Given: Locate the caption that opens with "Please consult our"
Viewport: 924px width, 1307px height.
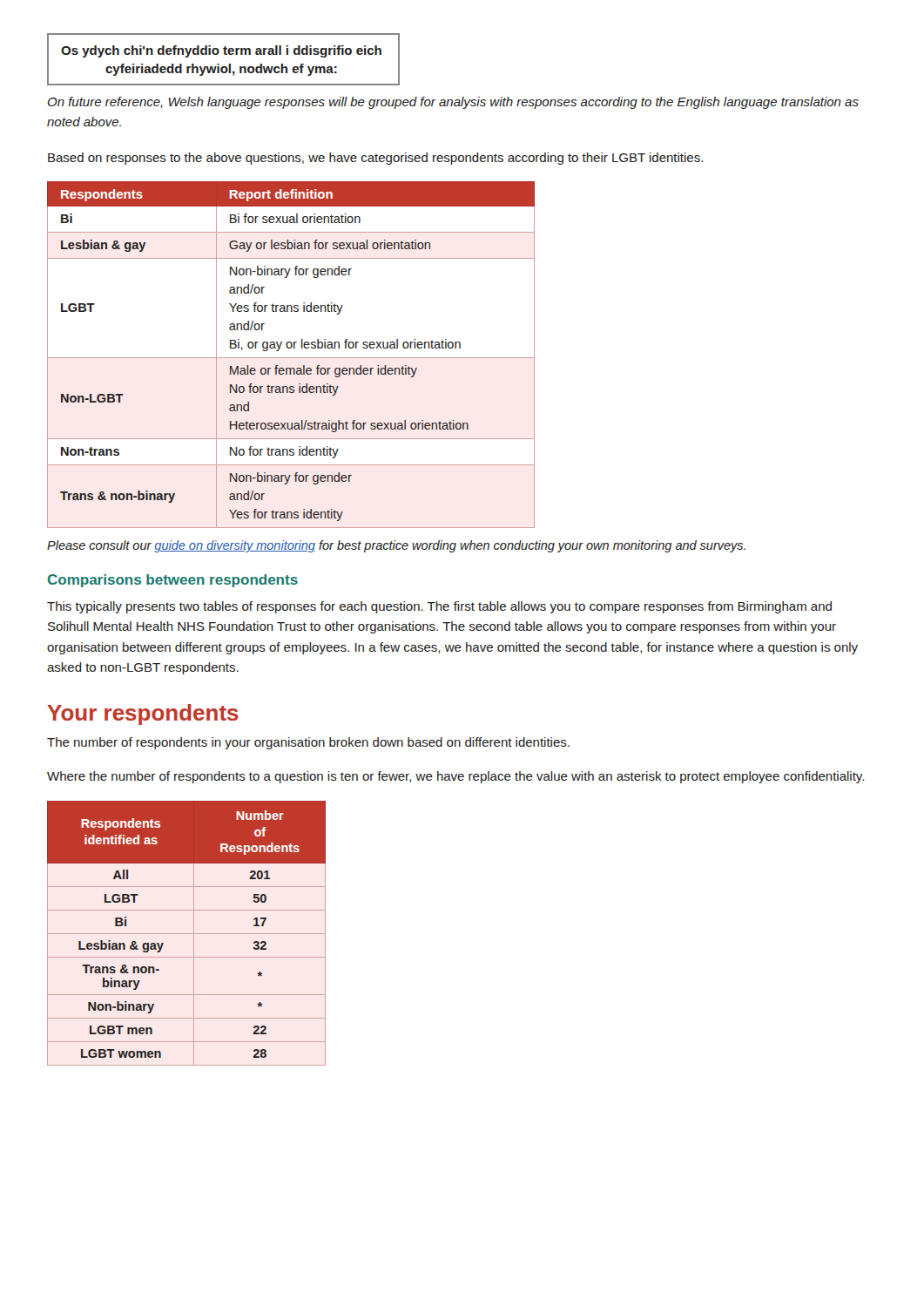Looking at the screenshot, I should point(397,546).
